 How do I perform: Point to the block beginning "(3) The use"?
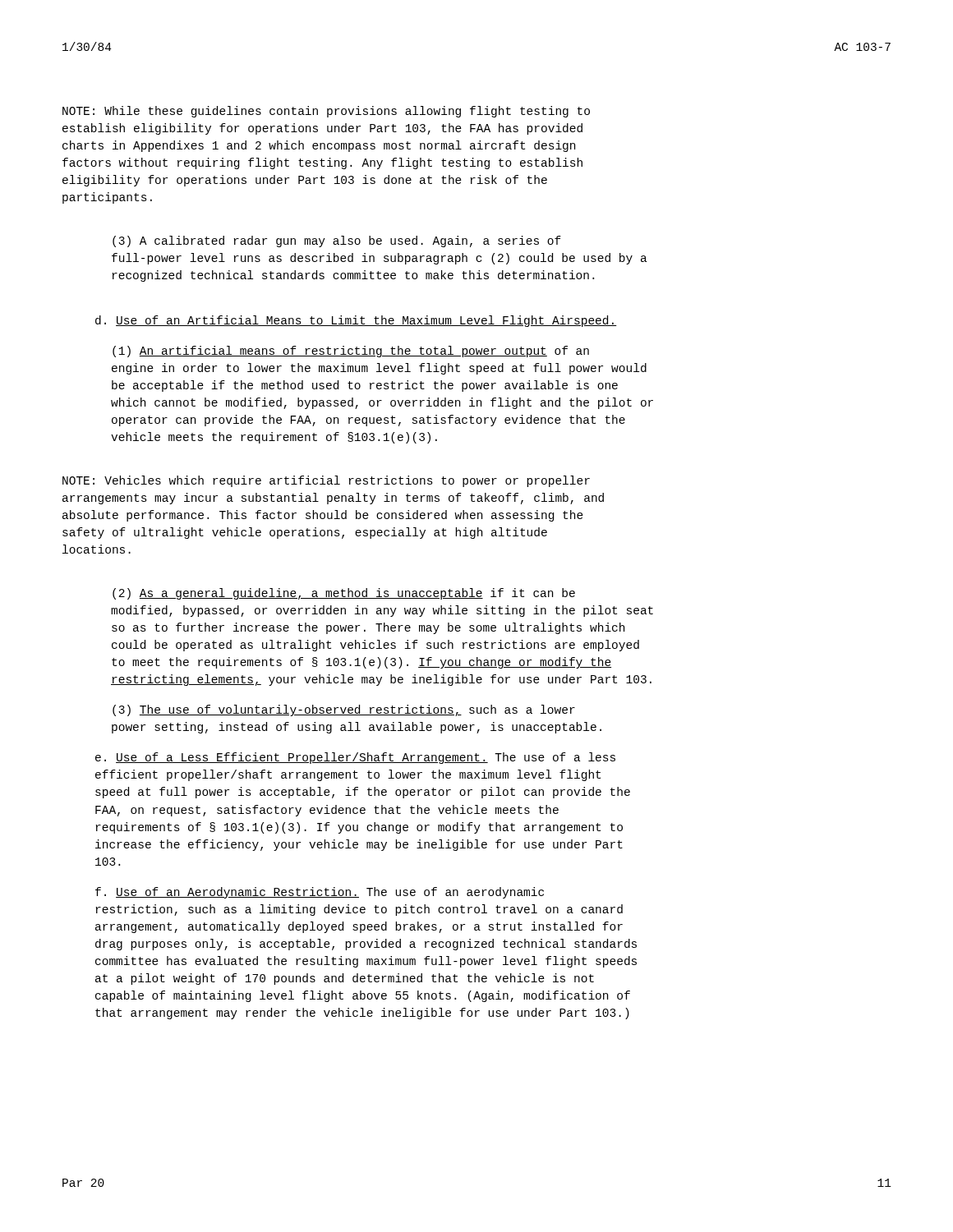pos(358,719)
